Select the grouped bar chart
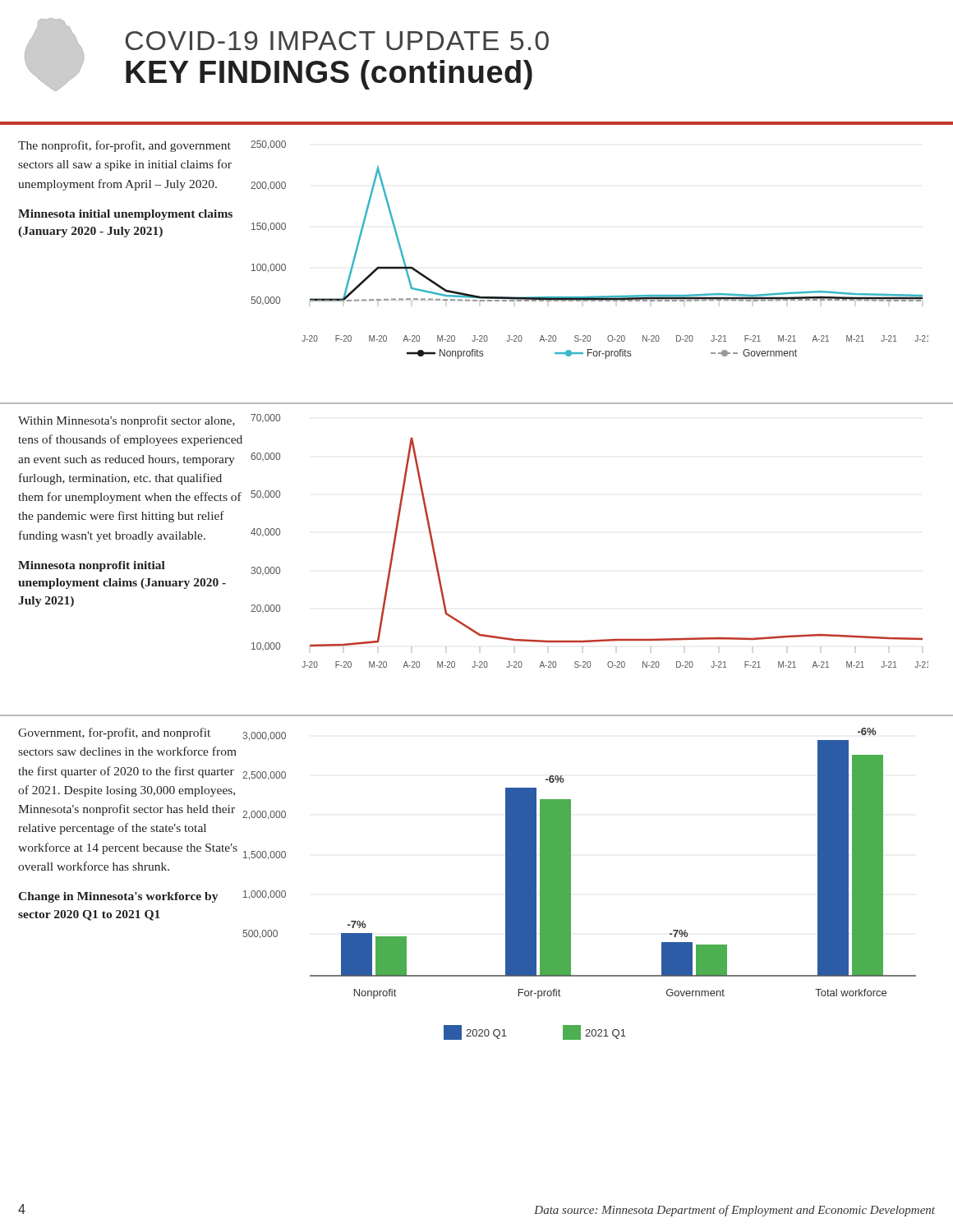953x1232 pixels. tap(587, 947)
